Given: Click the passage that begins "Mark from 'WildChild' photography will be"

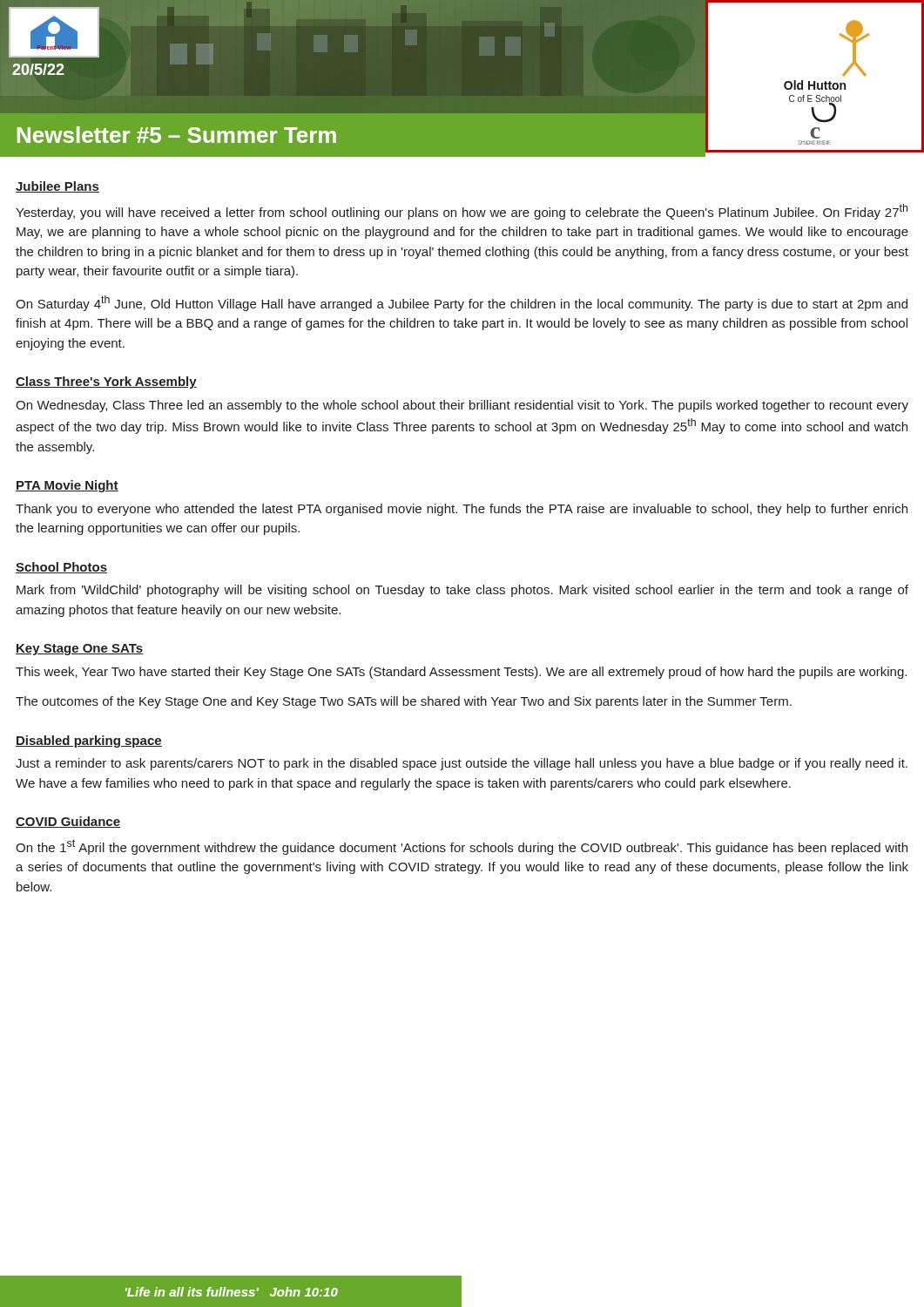Looking at the screenshot, I should click(462, 600).
